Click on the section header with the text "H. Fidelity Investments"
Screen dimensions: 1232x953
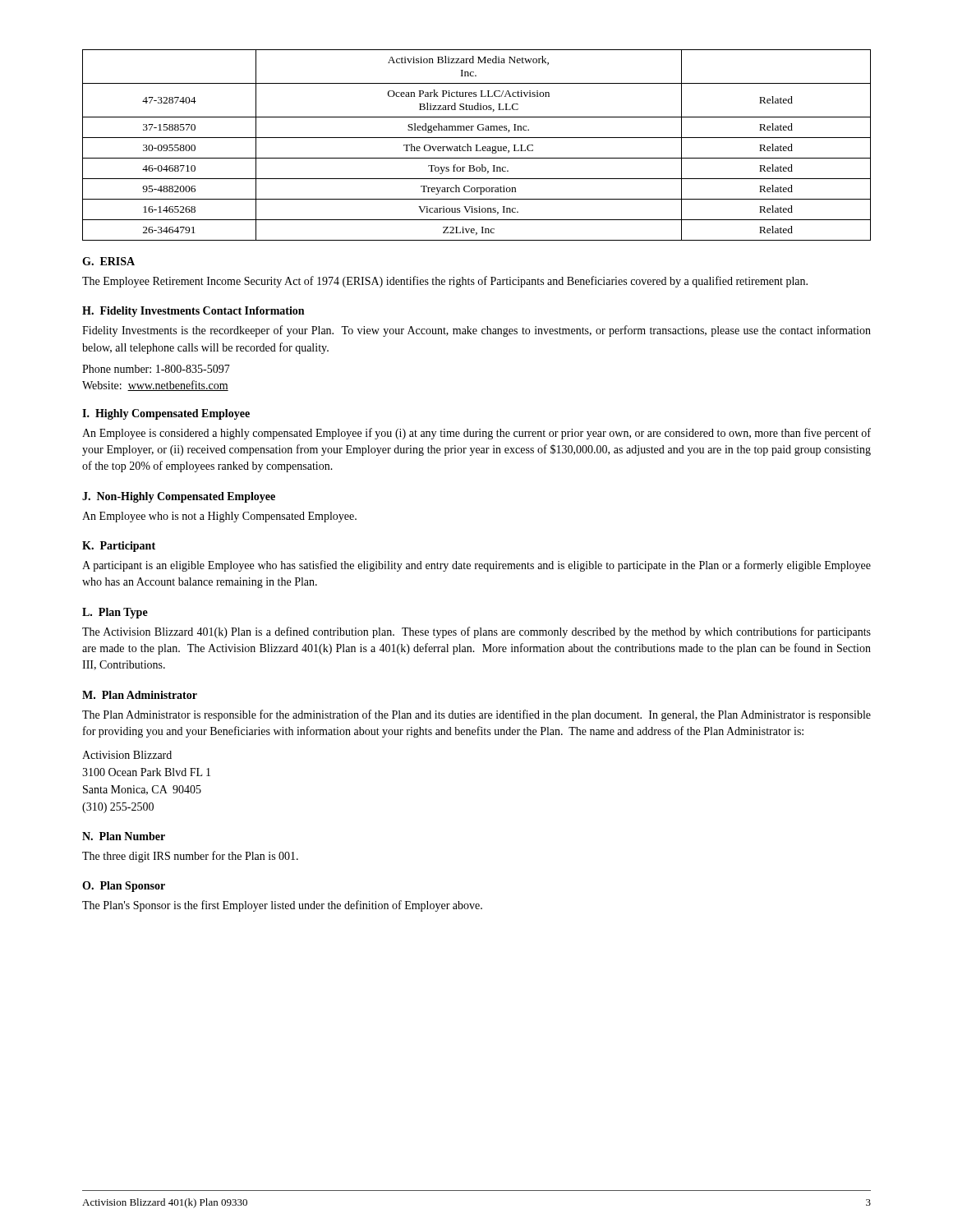pos(193,311)
